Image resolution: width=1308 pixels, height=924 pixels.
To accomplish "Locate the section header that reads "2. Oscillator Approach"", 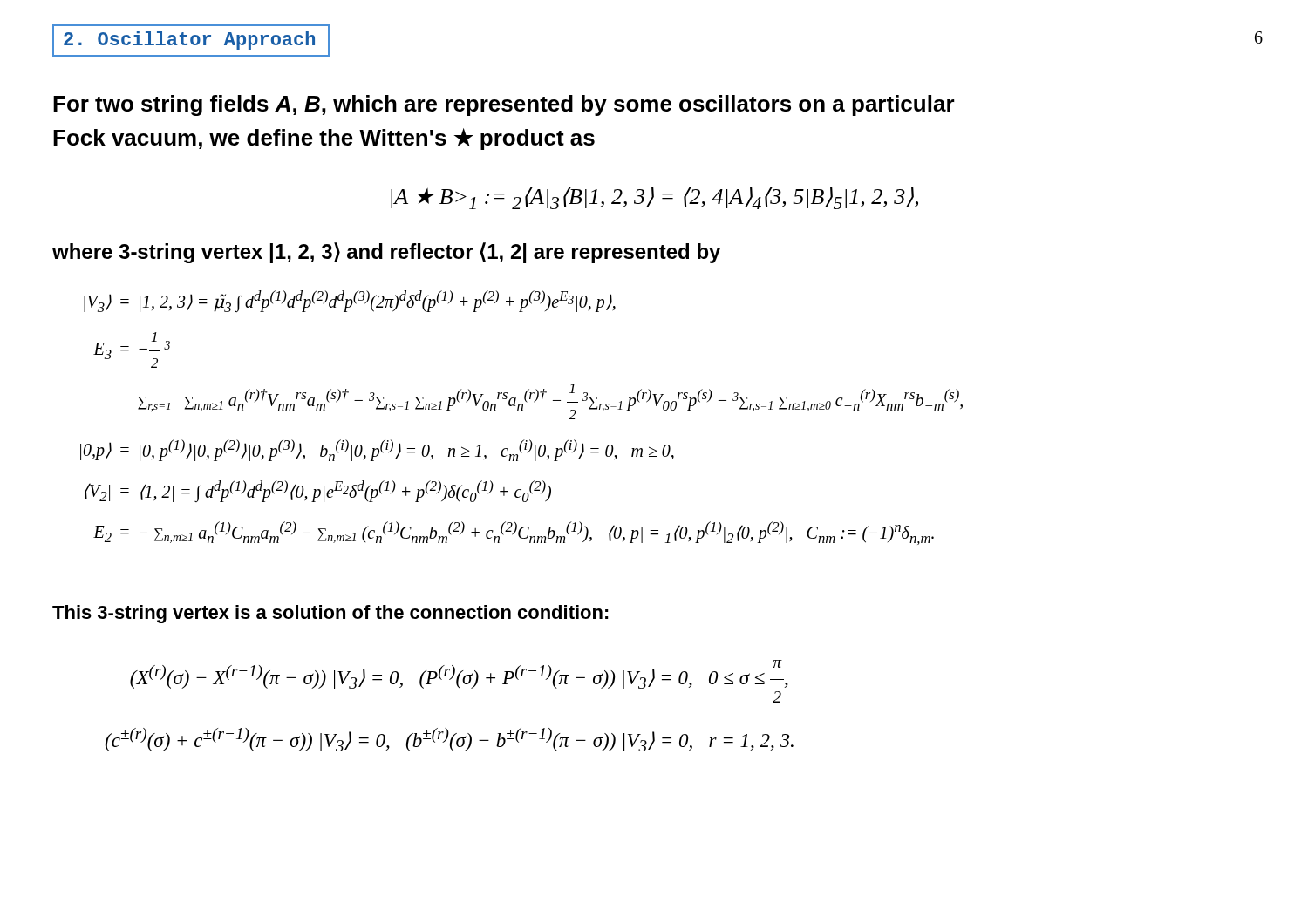I will 189,41.
